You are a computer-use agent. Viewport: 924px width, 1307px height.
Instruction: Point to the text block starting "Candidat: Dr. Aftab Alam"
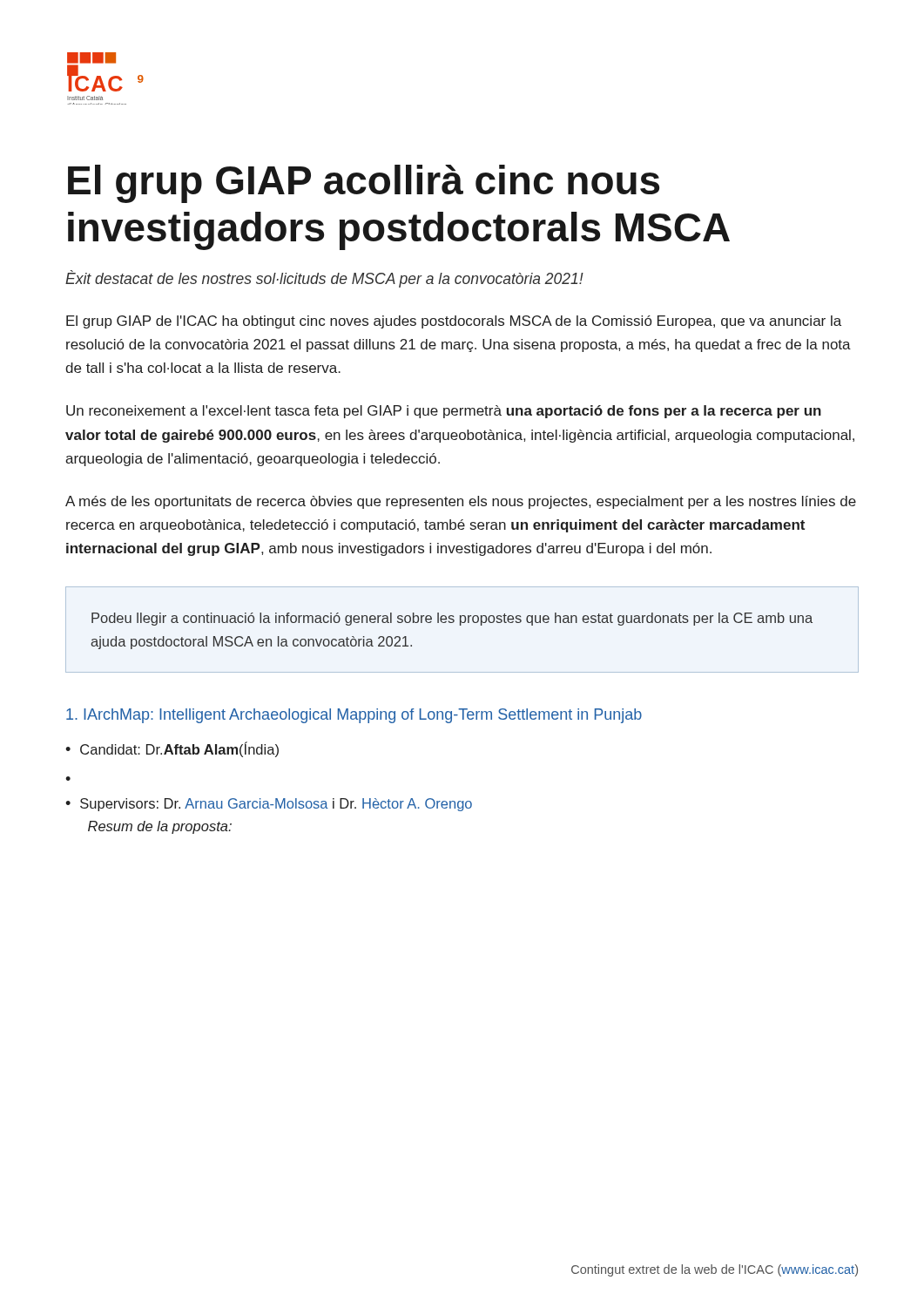pos(179,750)
